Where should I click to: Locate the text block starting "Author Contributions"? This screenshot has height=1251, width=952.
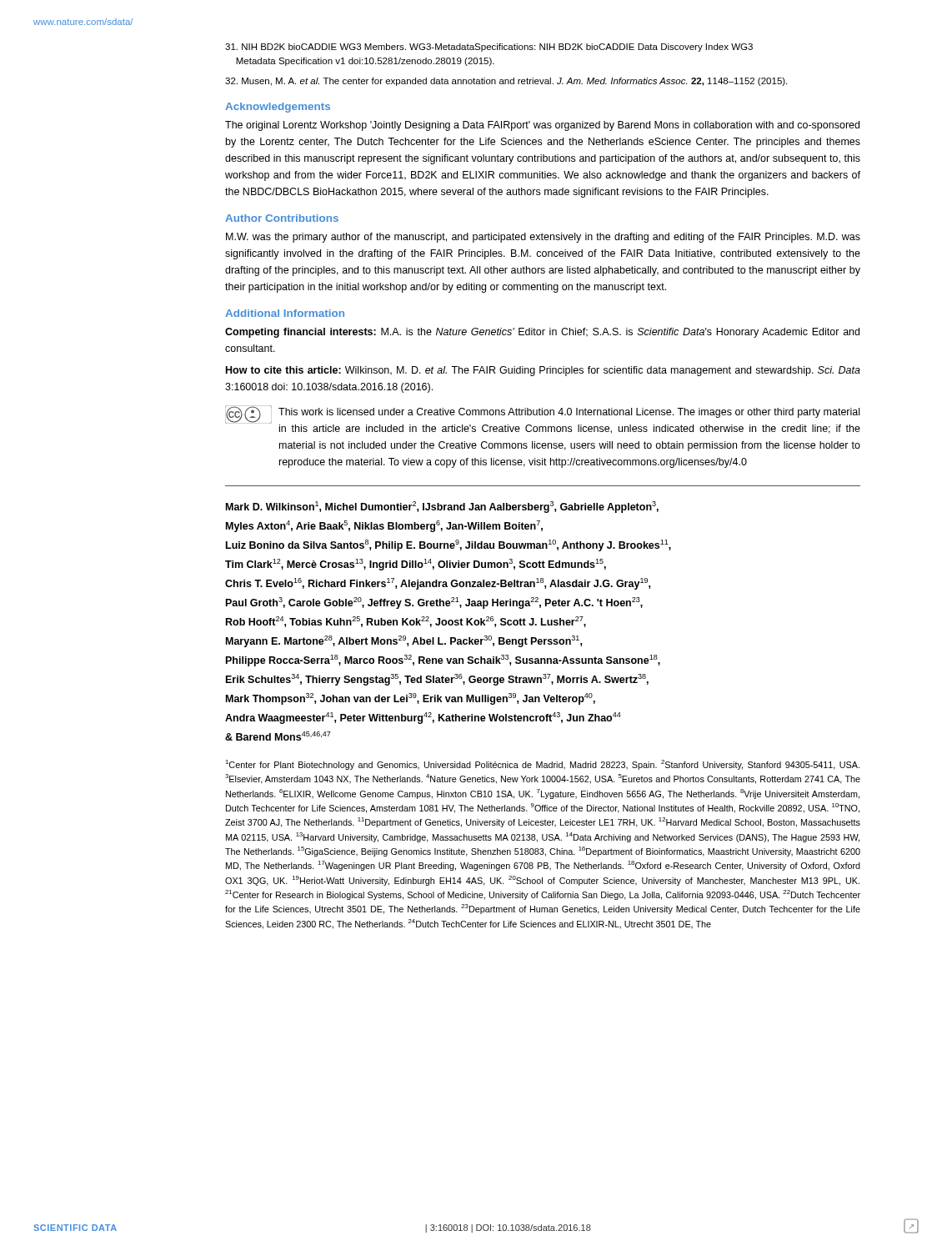click(x=282, y=218)
